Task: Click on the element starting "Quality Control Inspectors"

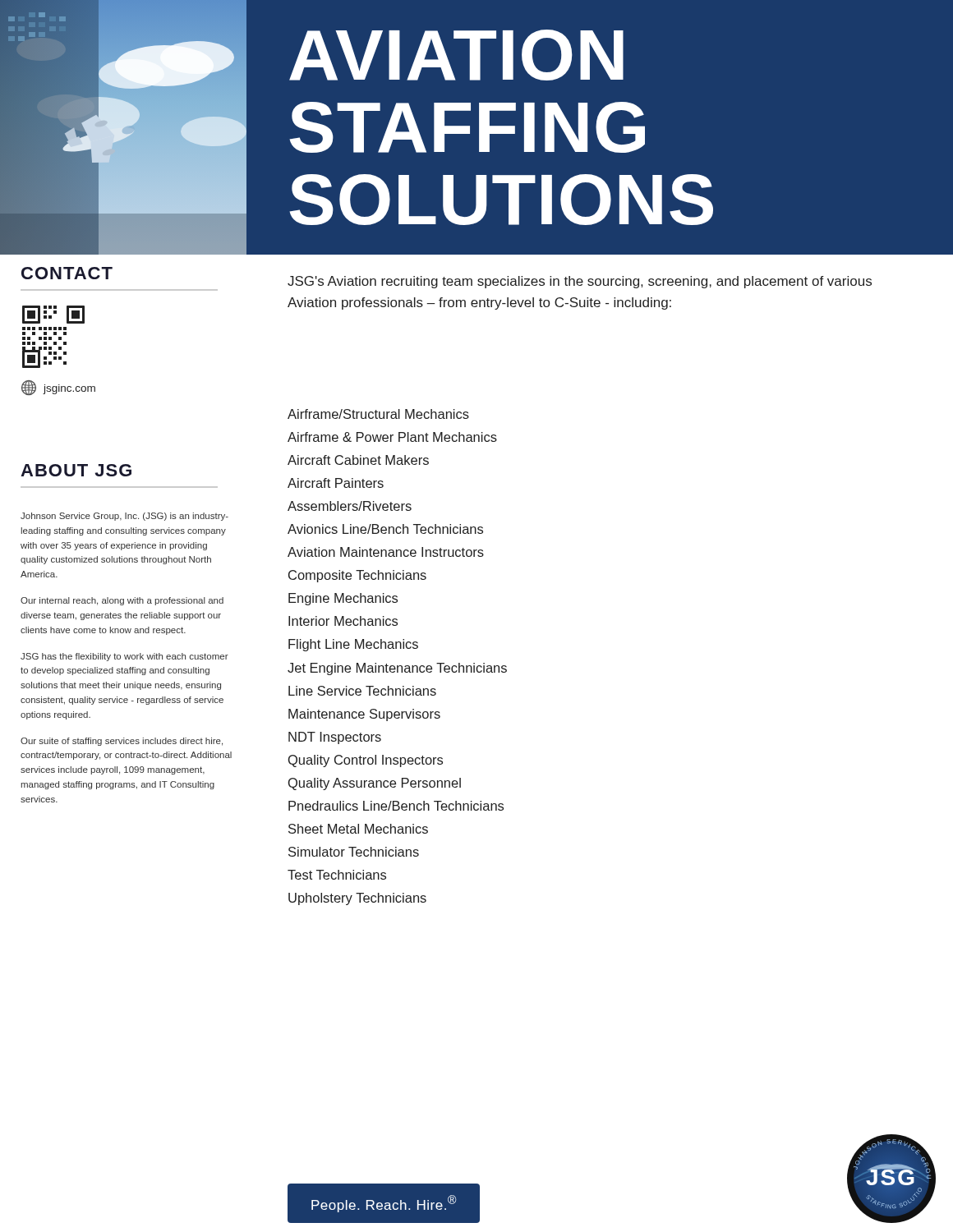Action: coord(366,760)
